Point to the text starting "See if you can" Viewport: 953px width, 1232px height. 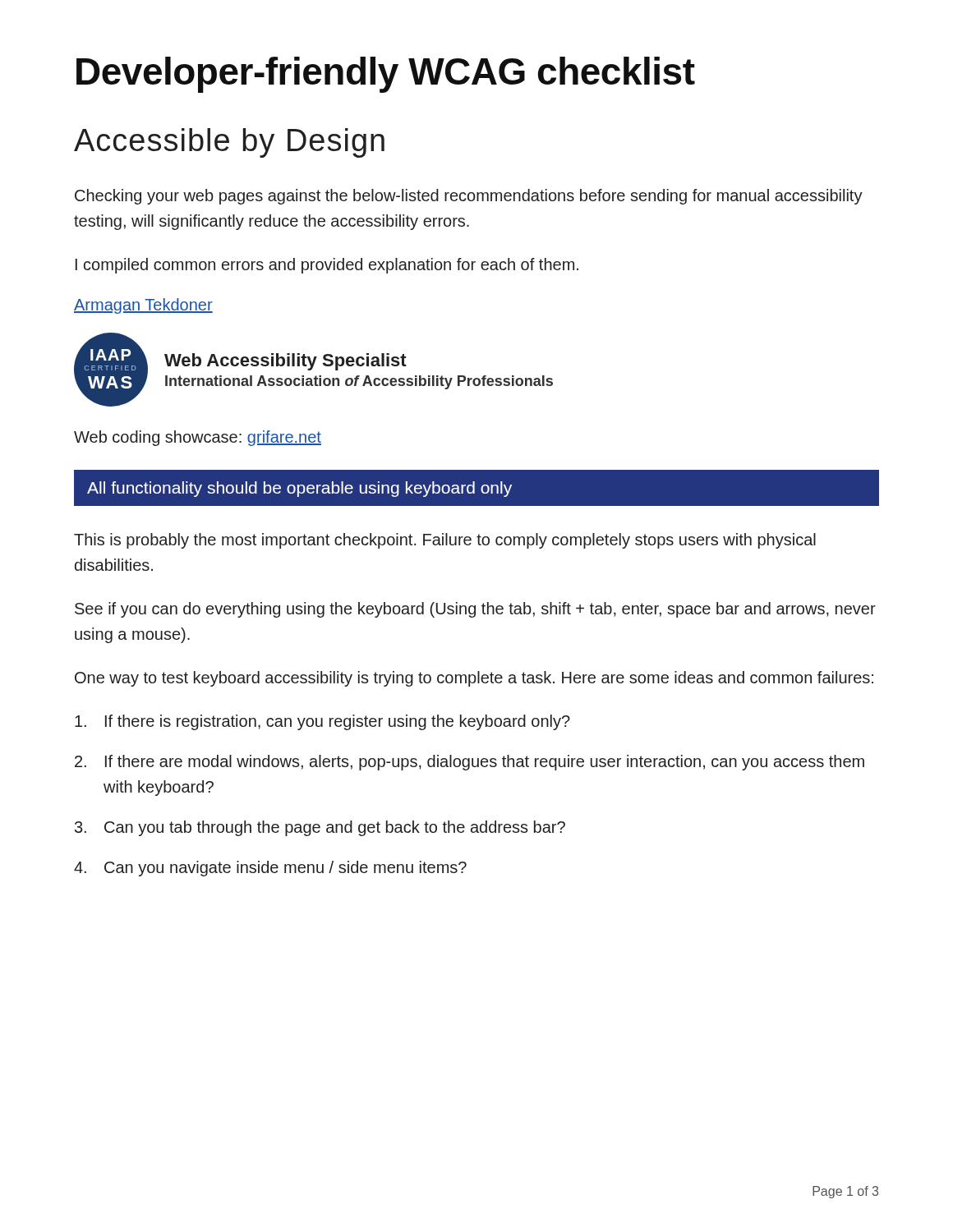pyautogui.click(x=475, y=621)
